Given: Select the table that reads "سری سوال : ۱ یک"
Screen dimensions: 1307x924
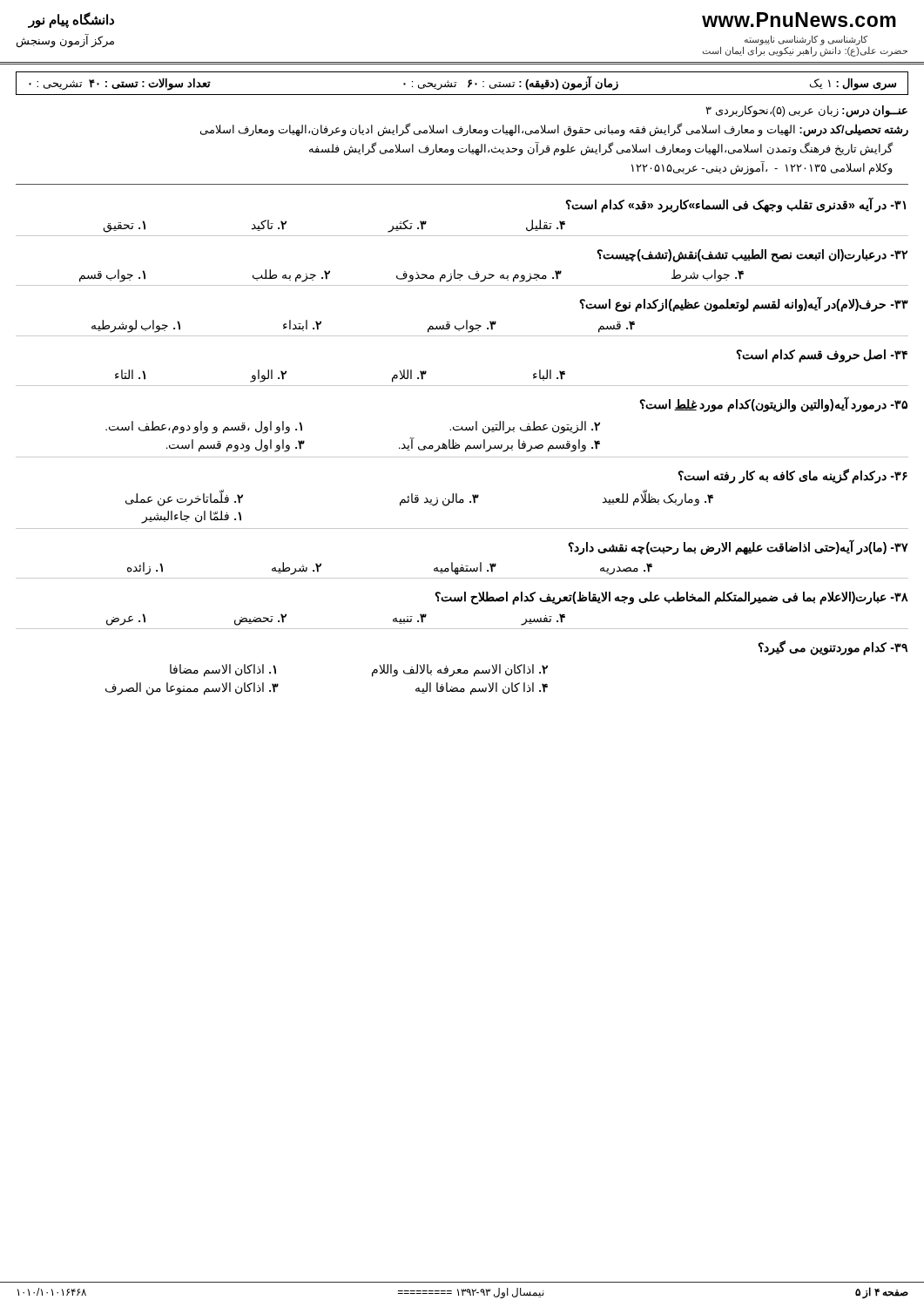Looking at the screenshot, I should 462,83.
